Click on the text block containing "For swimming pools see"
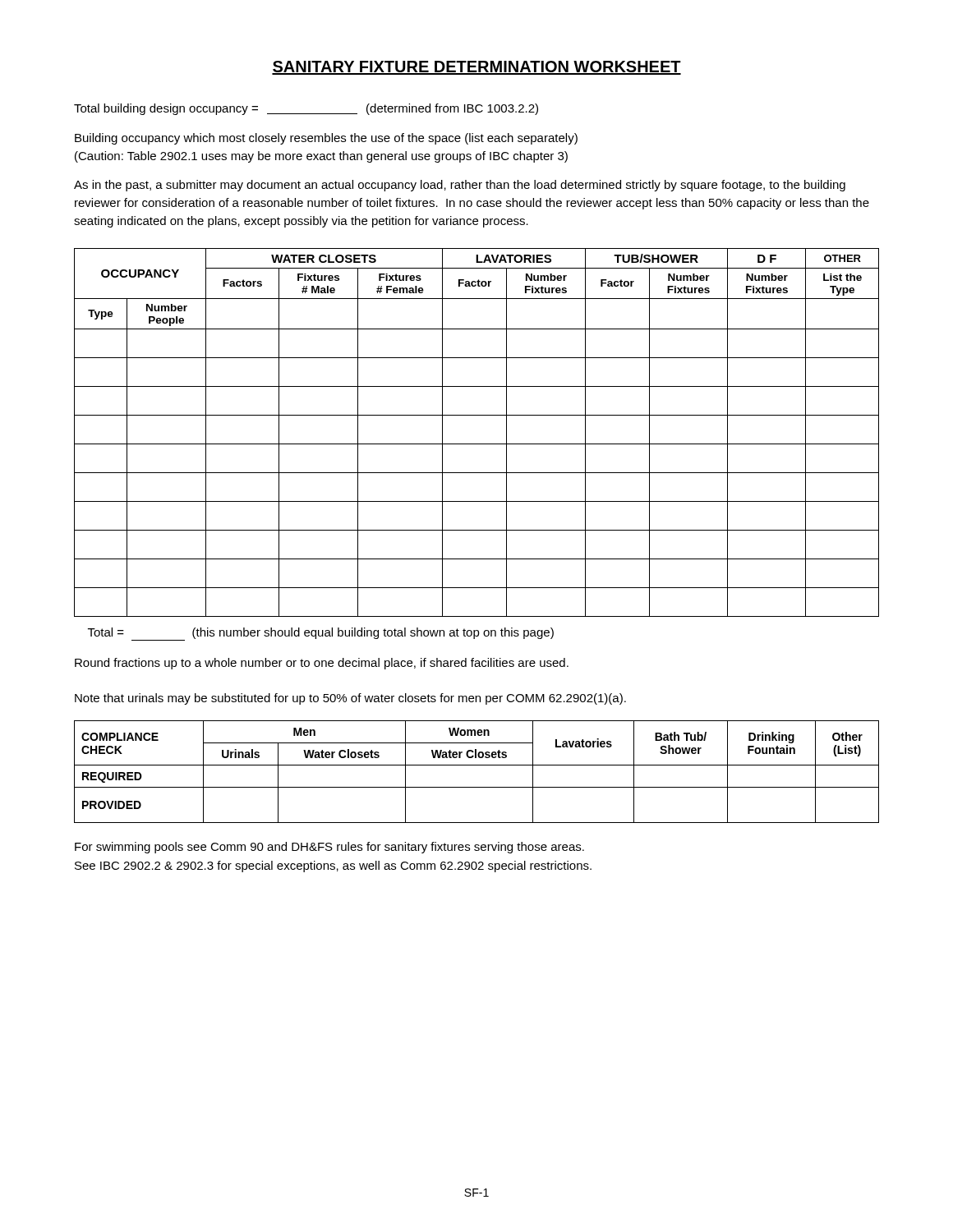 (x=333, y=856)
